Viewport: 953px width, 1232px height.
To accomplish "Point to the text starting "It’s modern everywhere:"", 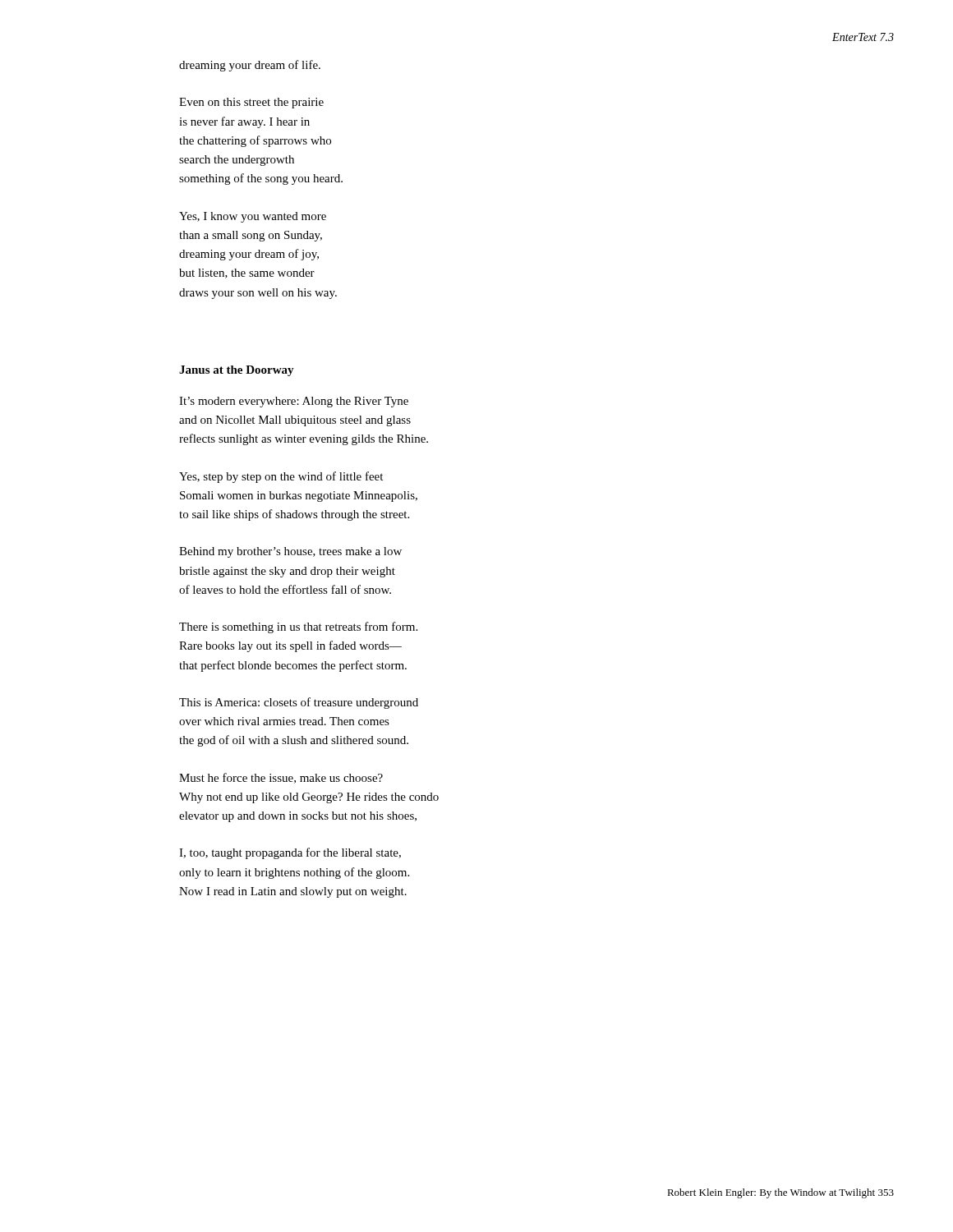I will [x=304, y=420].
